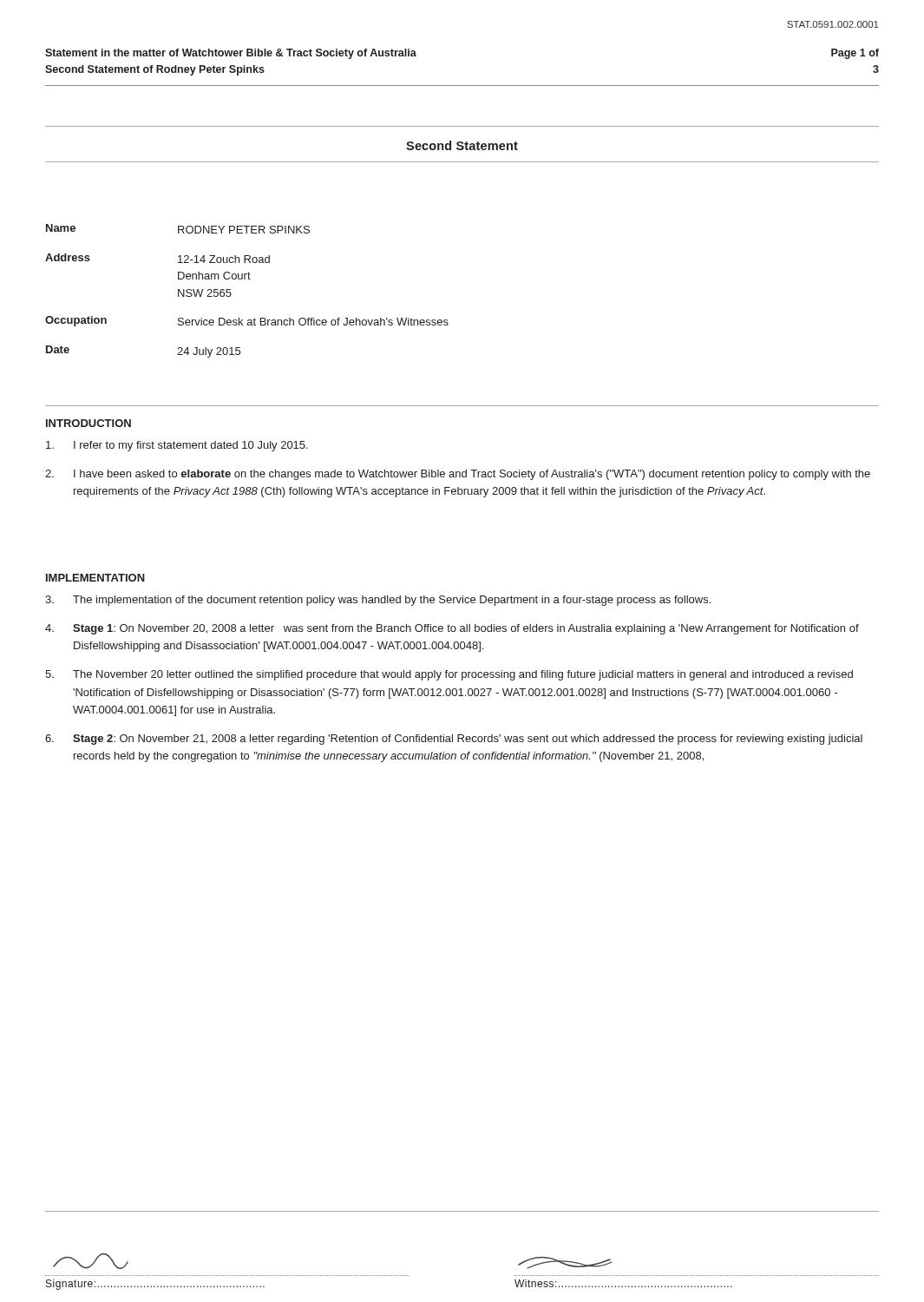Where is the passage that starts "6. Stage 2: On November 21, 2008 a"?
Image resolution: width=924 pixels, height=1302 pixels.
pos(462,747)
